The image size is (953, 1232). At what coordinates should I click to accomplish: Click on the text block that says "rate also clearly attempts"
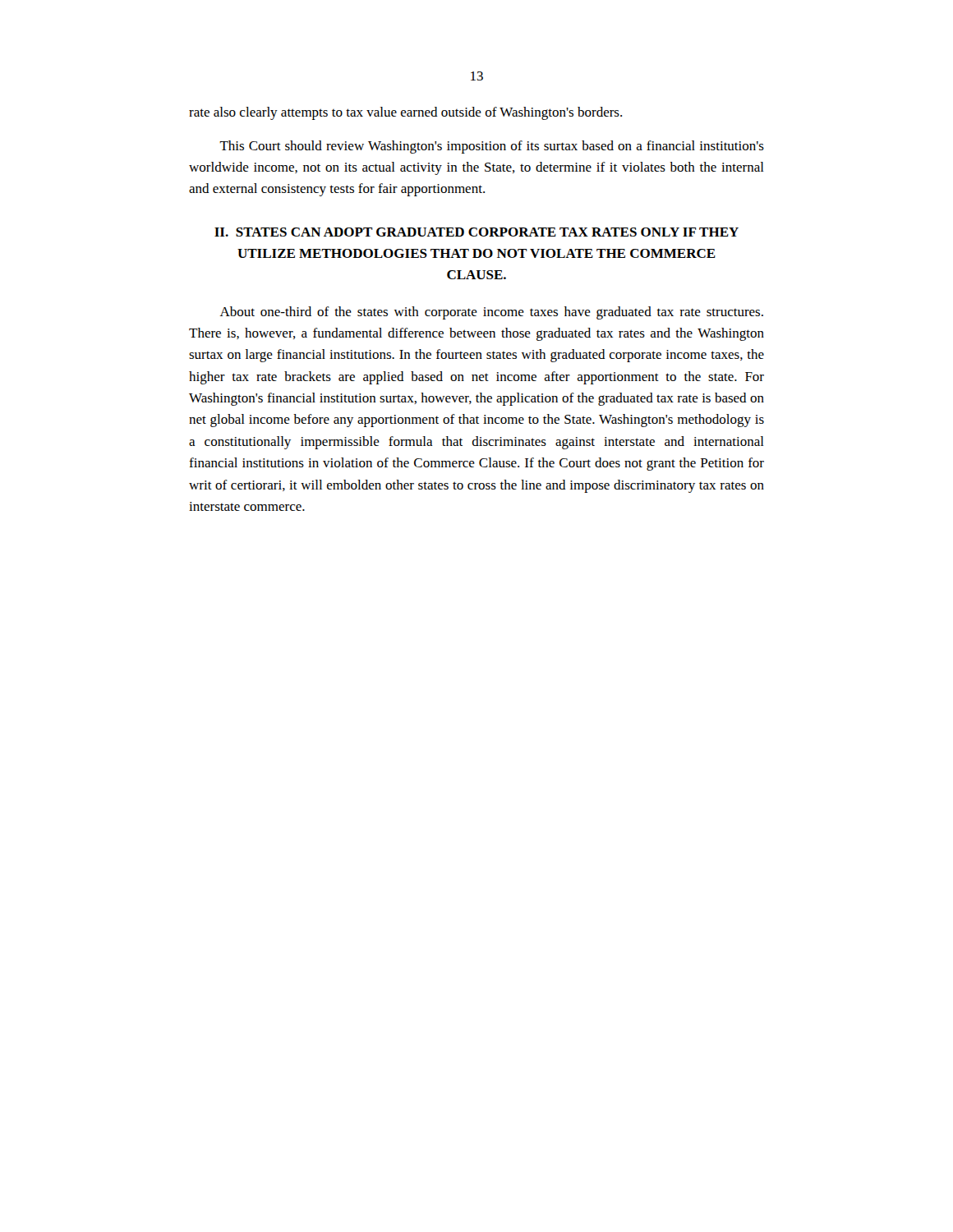[406, 112]
